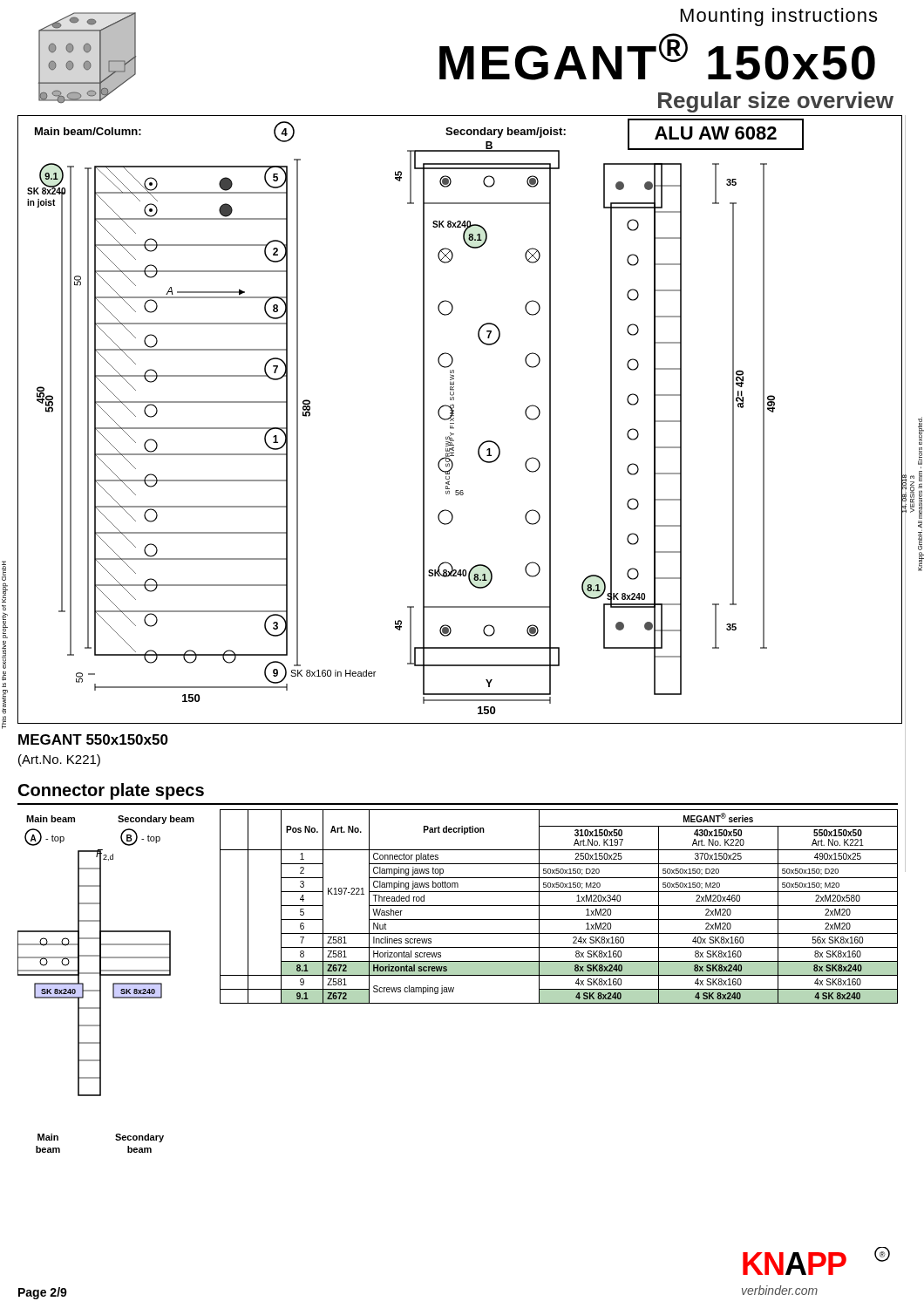Select the schematic
The image size is (924, 1308).
coord(118,997)
